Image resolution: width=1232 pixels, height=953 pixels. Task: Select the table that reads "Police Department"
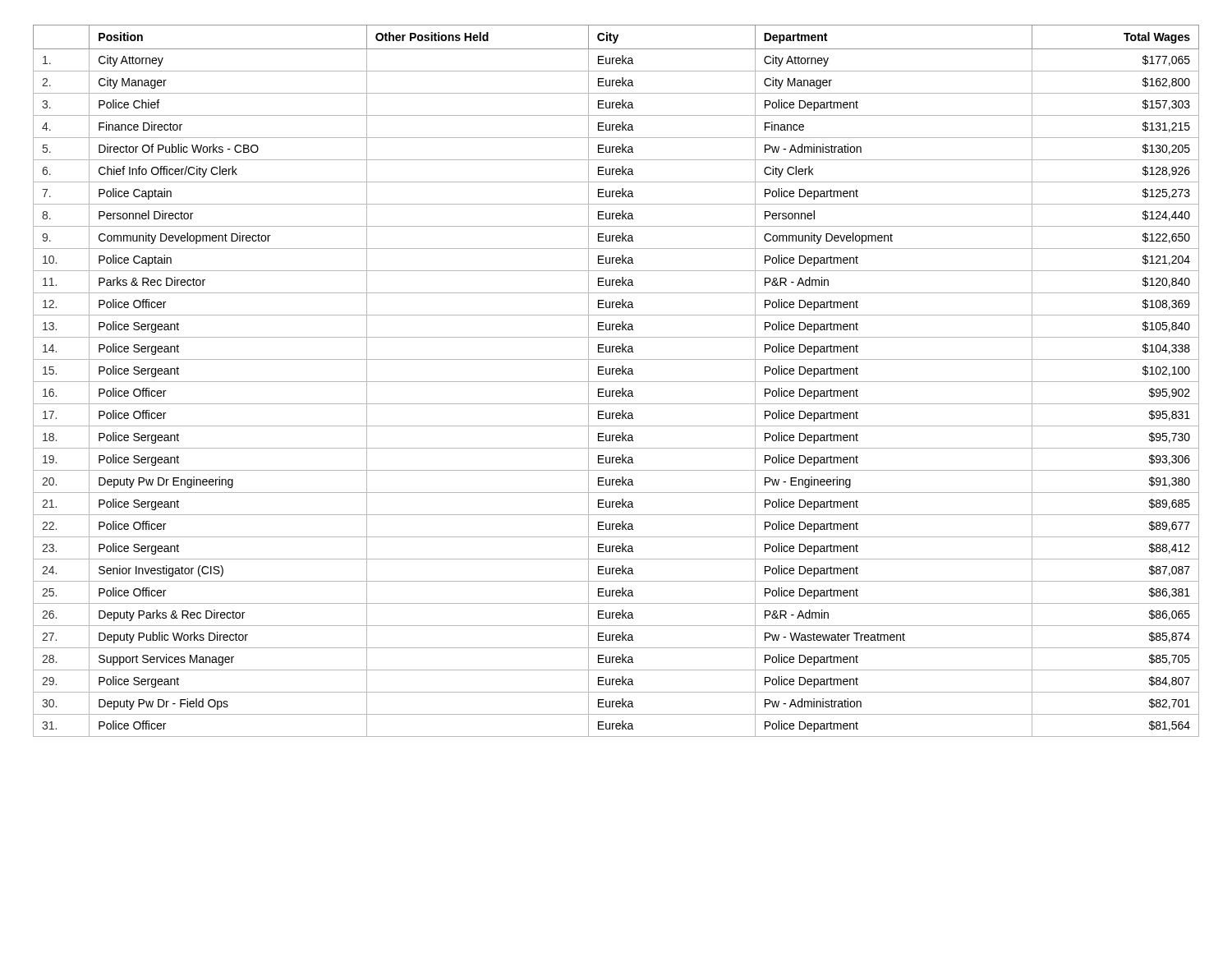(616, 381)
